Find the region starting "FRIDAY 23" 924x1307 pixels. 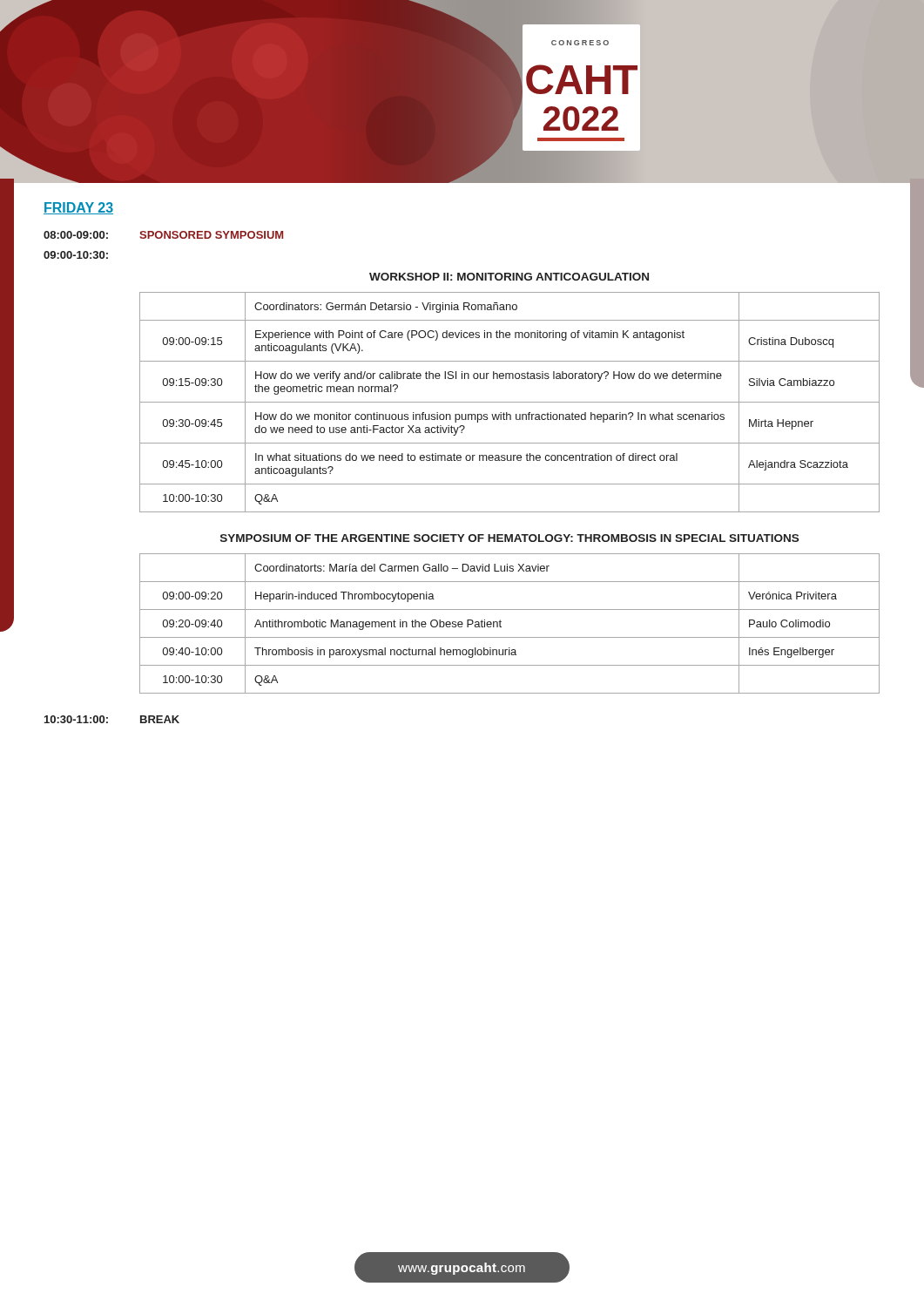pyautogui.click(x=78, y=208)
